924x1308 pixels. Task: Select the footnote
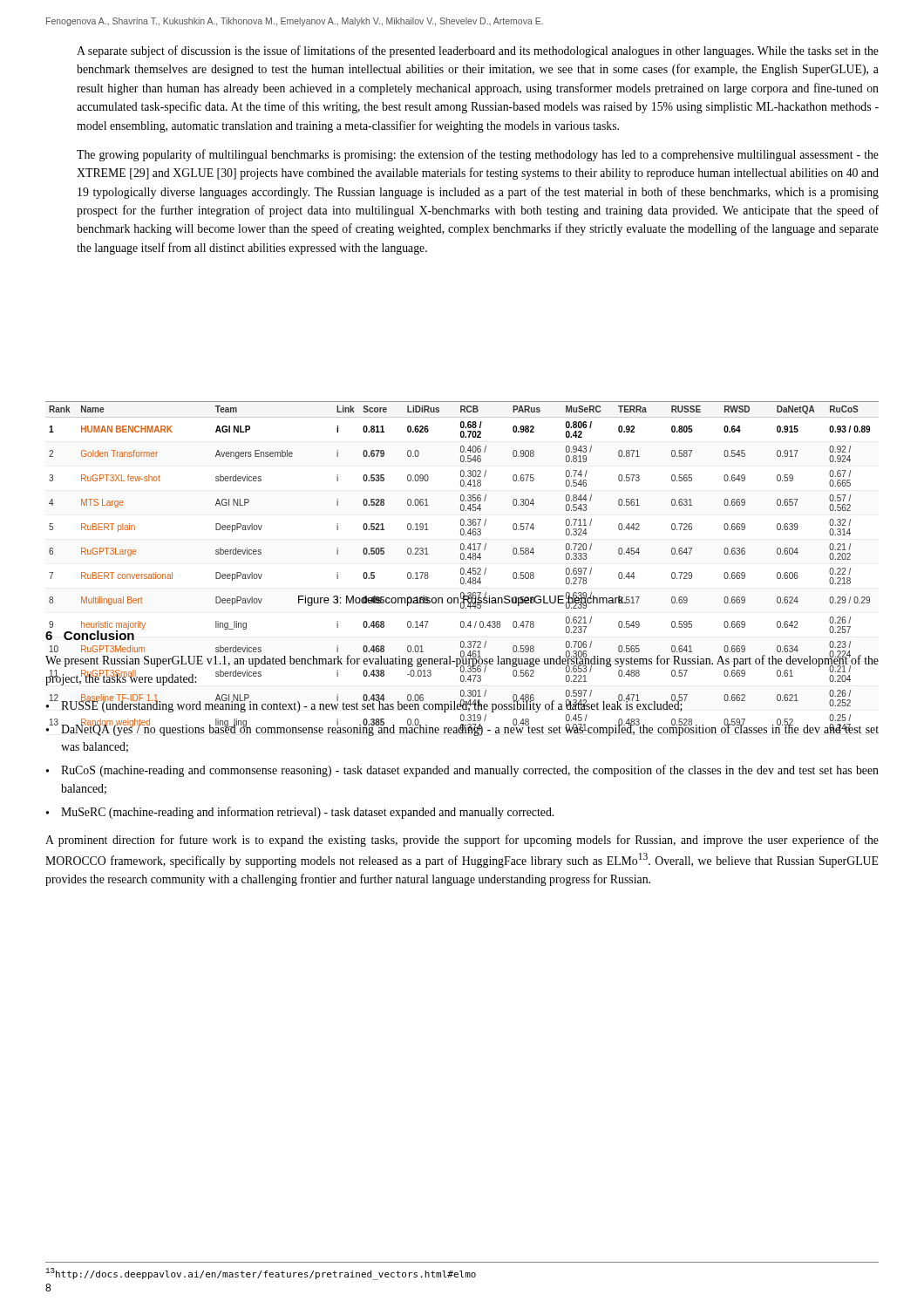point(261,1273)
